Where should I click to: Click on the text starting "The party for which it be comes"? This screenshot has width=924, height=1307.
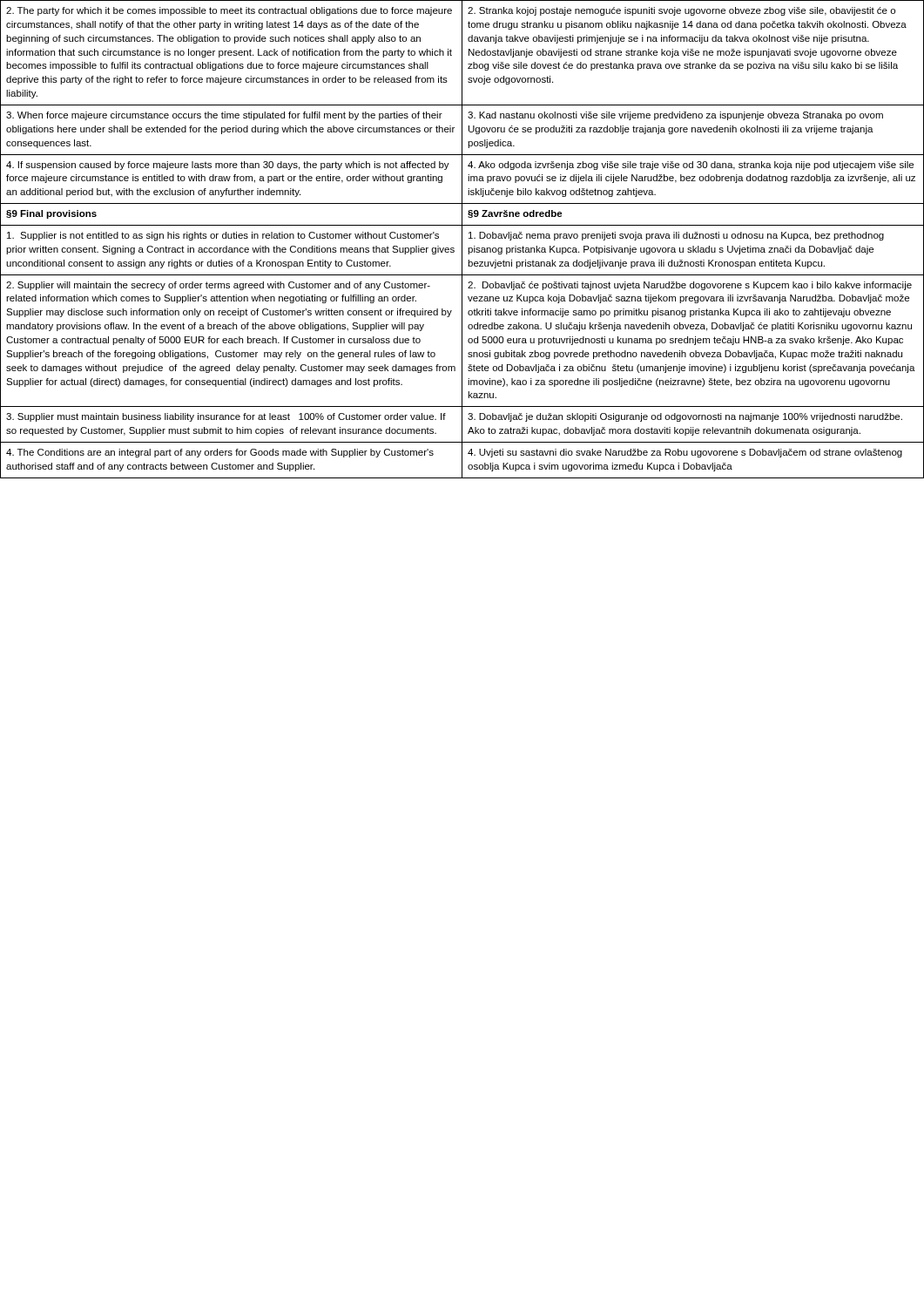click(229, 52)
